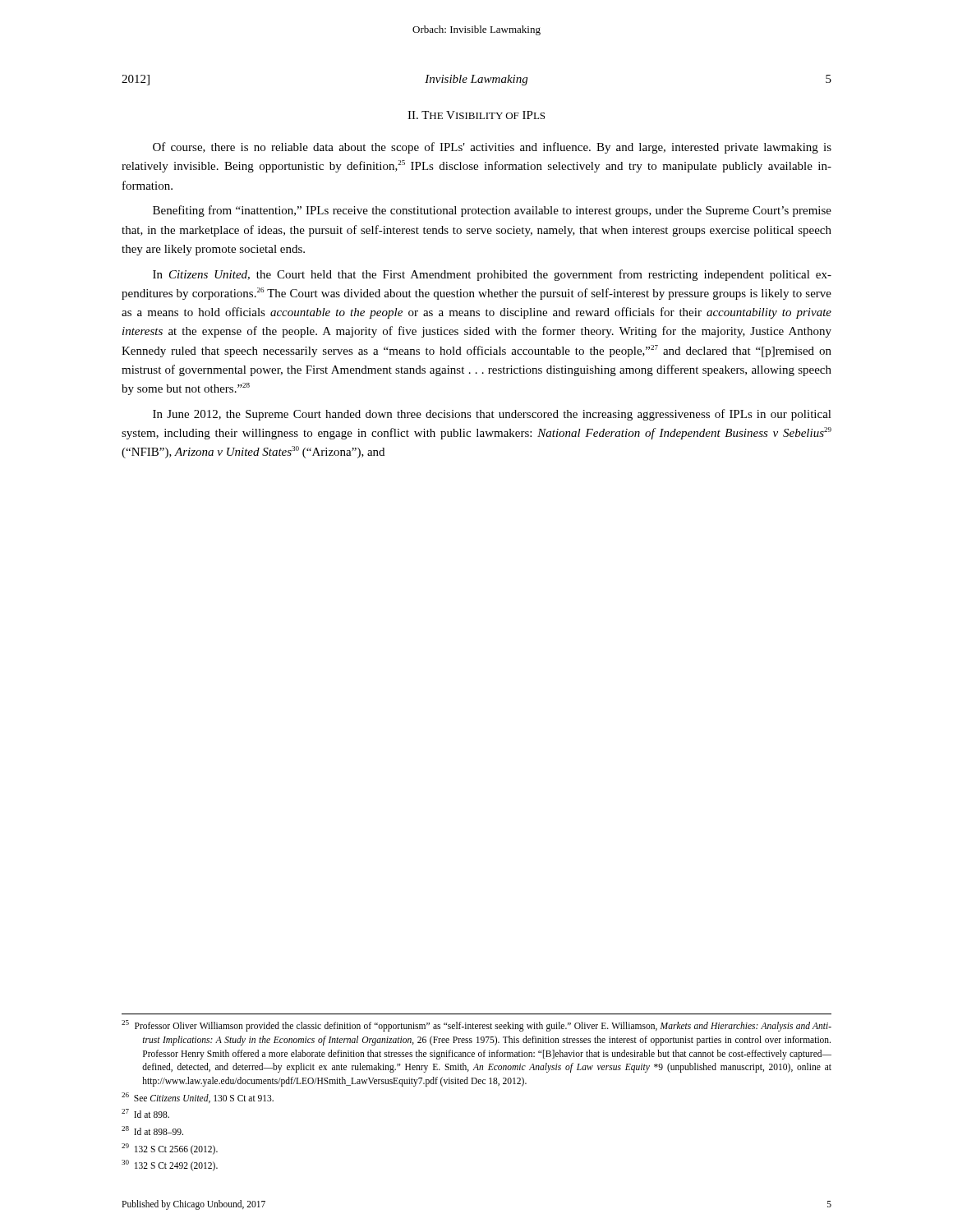Viewport: 953px width, 1232px height.
Task: Click on the text block that reads "In June 2012, the Supreme Court handed down"
Action: [x=476, y=433]
